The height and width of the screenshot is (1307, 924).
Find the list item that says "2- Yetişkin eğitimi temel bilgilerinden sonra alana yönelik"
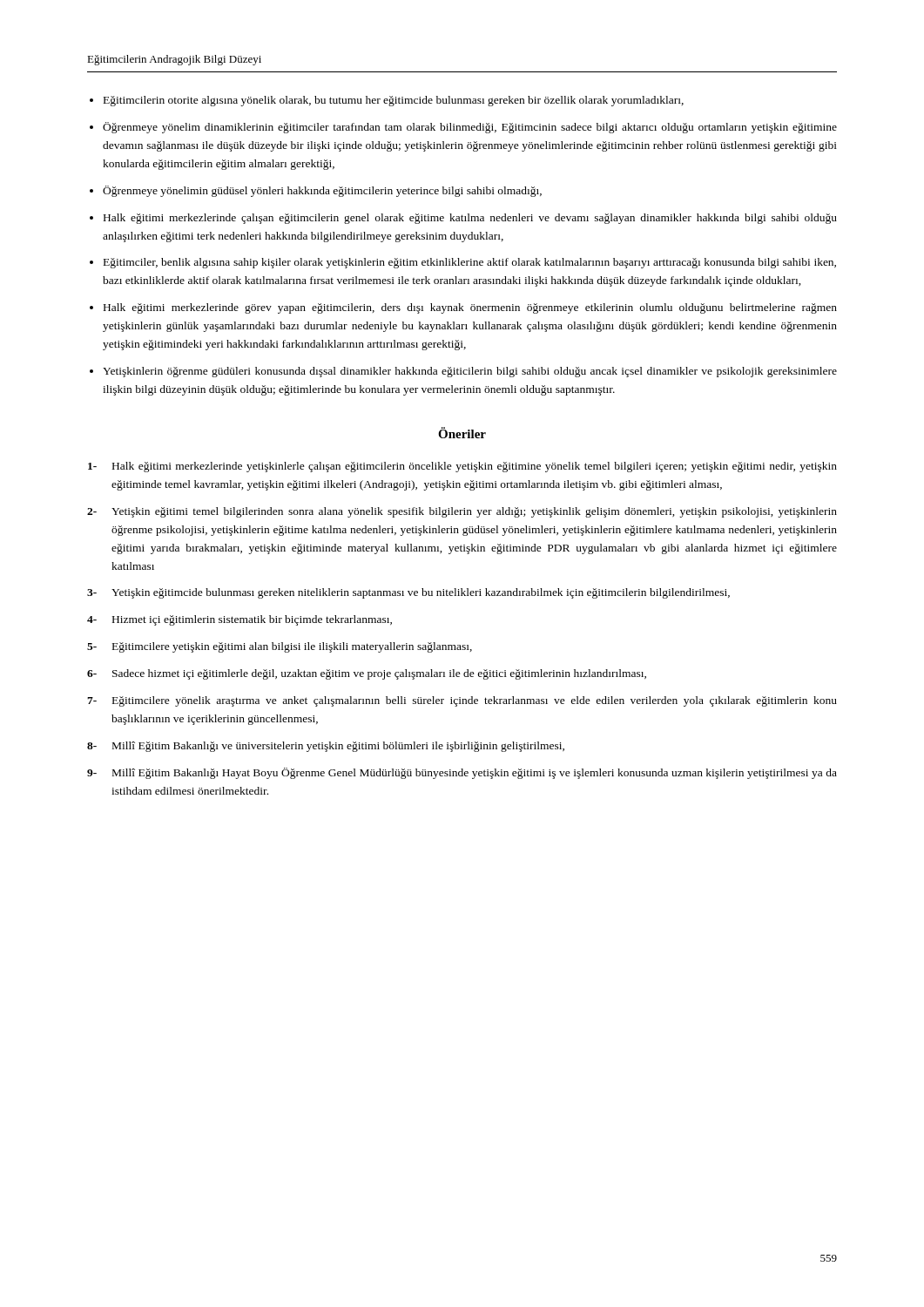pos(462,537)
